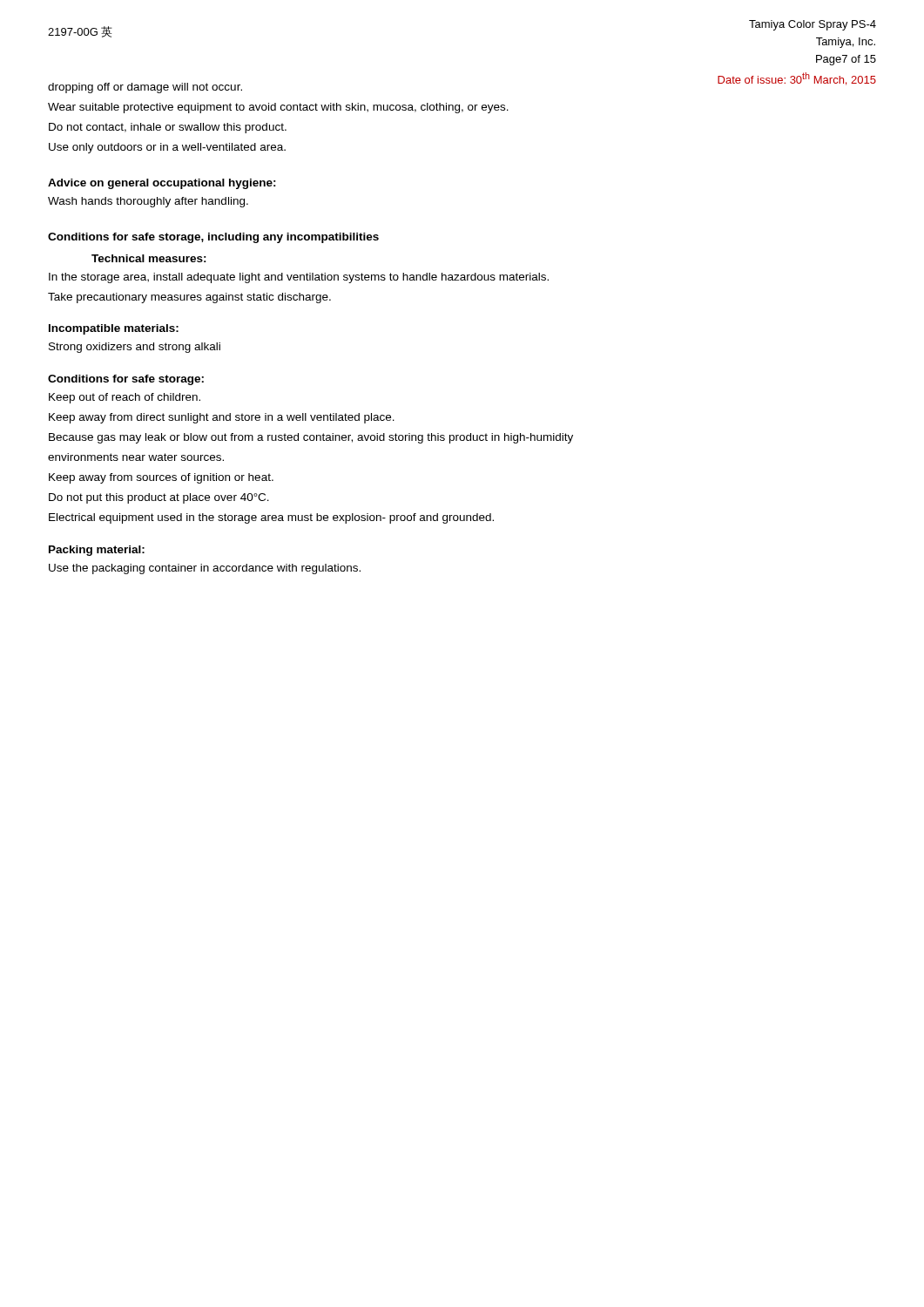The image size is (924, 1307).
Task: Locate the text block that reads "Keep out of reach of"
Action: [x=125, y=397]
